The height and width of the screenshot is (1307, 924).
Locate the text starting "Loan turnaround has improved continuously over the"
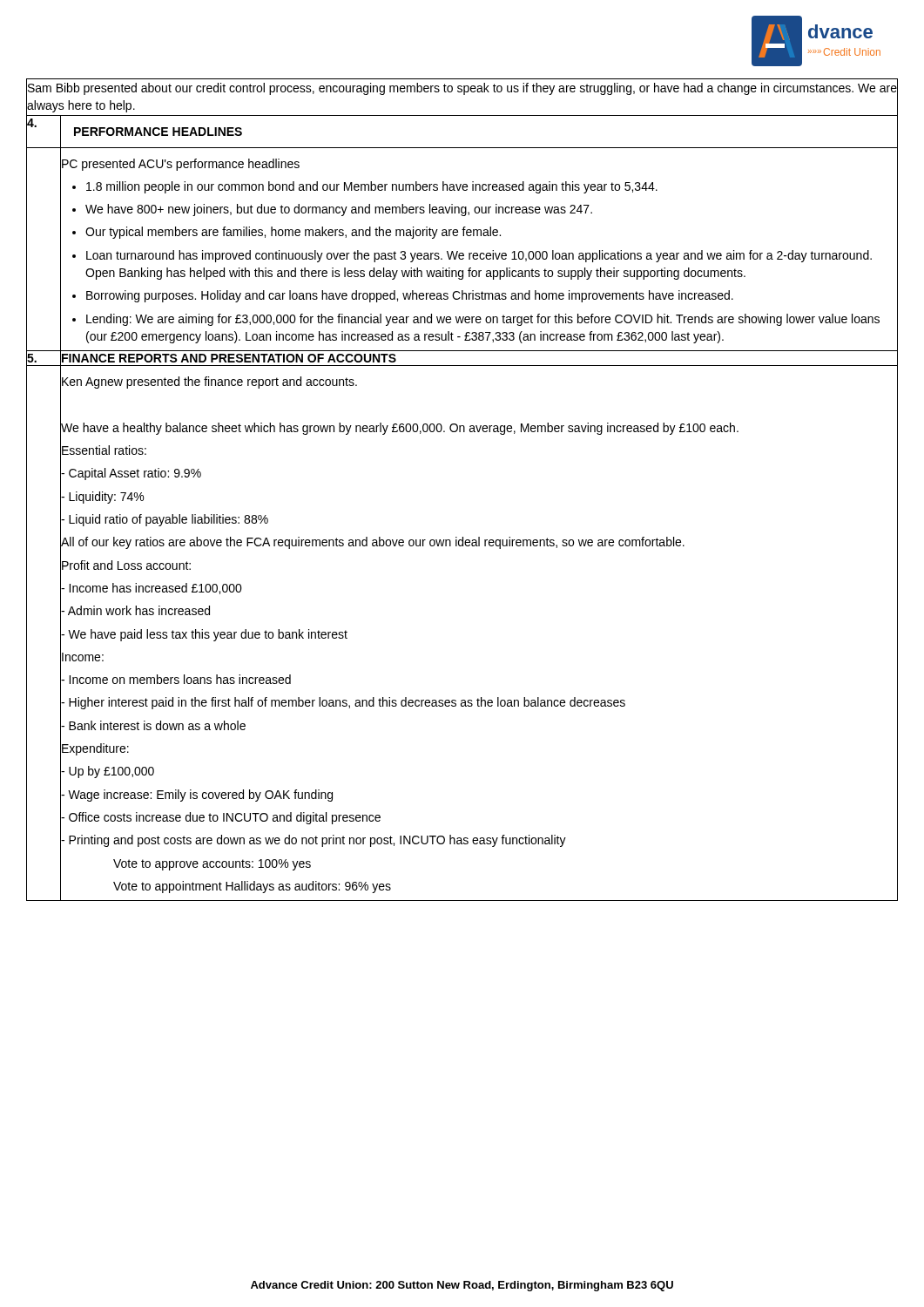tap(479, 264)
